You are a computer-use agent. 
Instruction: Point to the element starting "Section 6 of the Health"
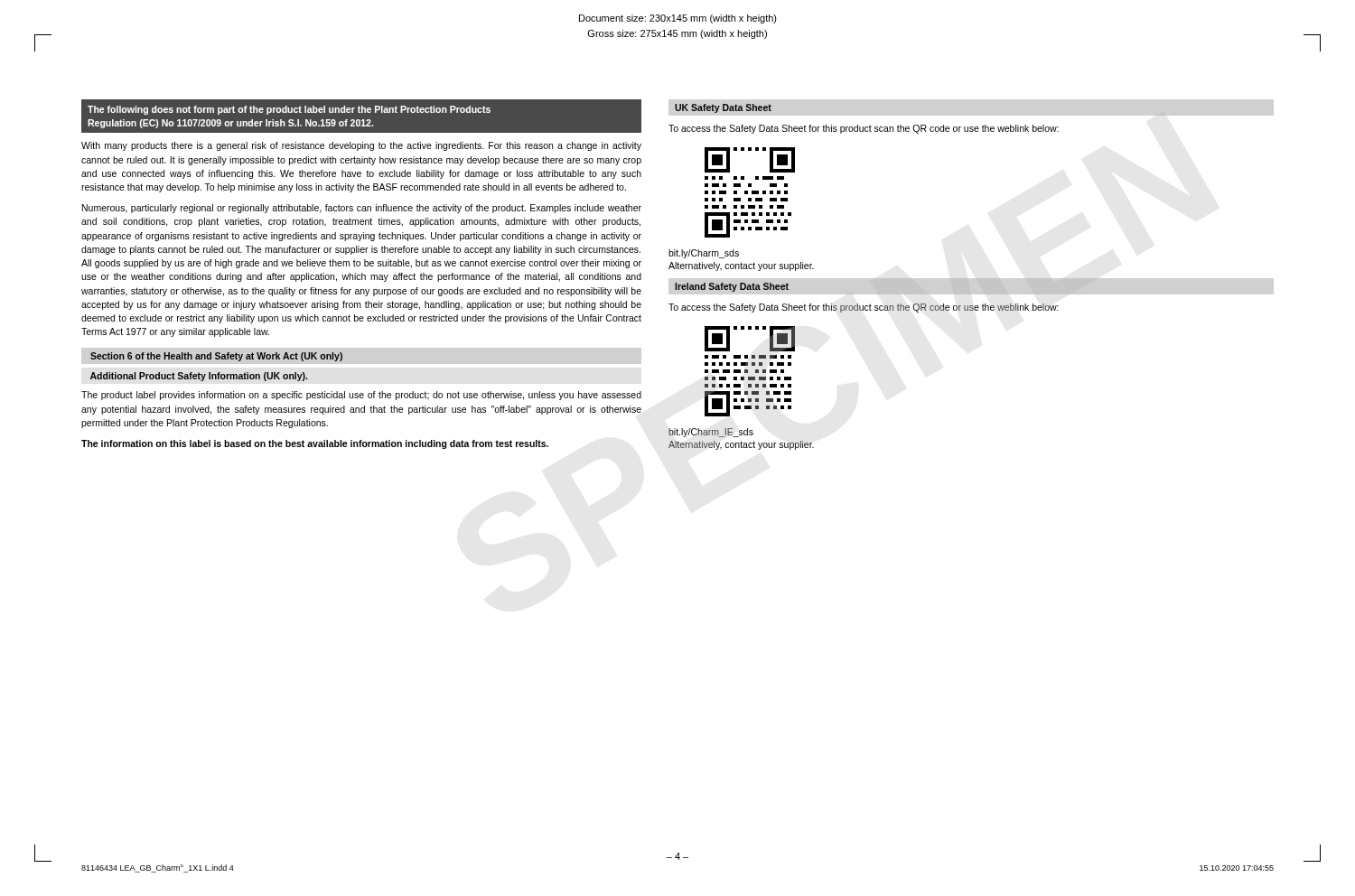tap(215, 356)
